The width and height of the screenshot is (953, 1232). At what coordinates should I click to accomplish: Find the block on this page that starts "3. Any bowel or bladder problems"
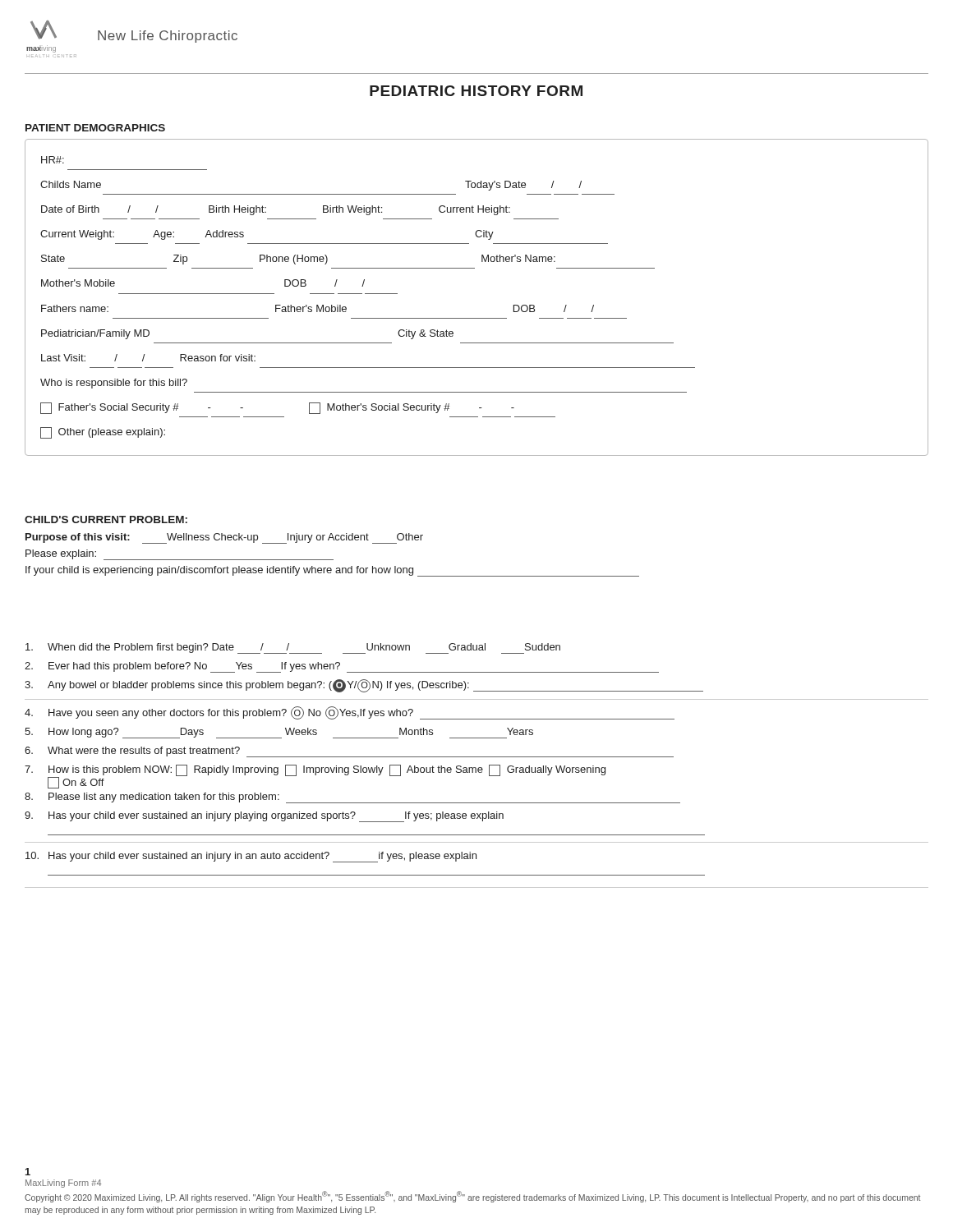(476, 685)
